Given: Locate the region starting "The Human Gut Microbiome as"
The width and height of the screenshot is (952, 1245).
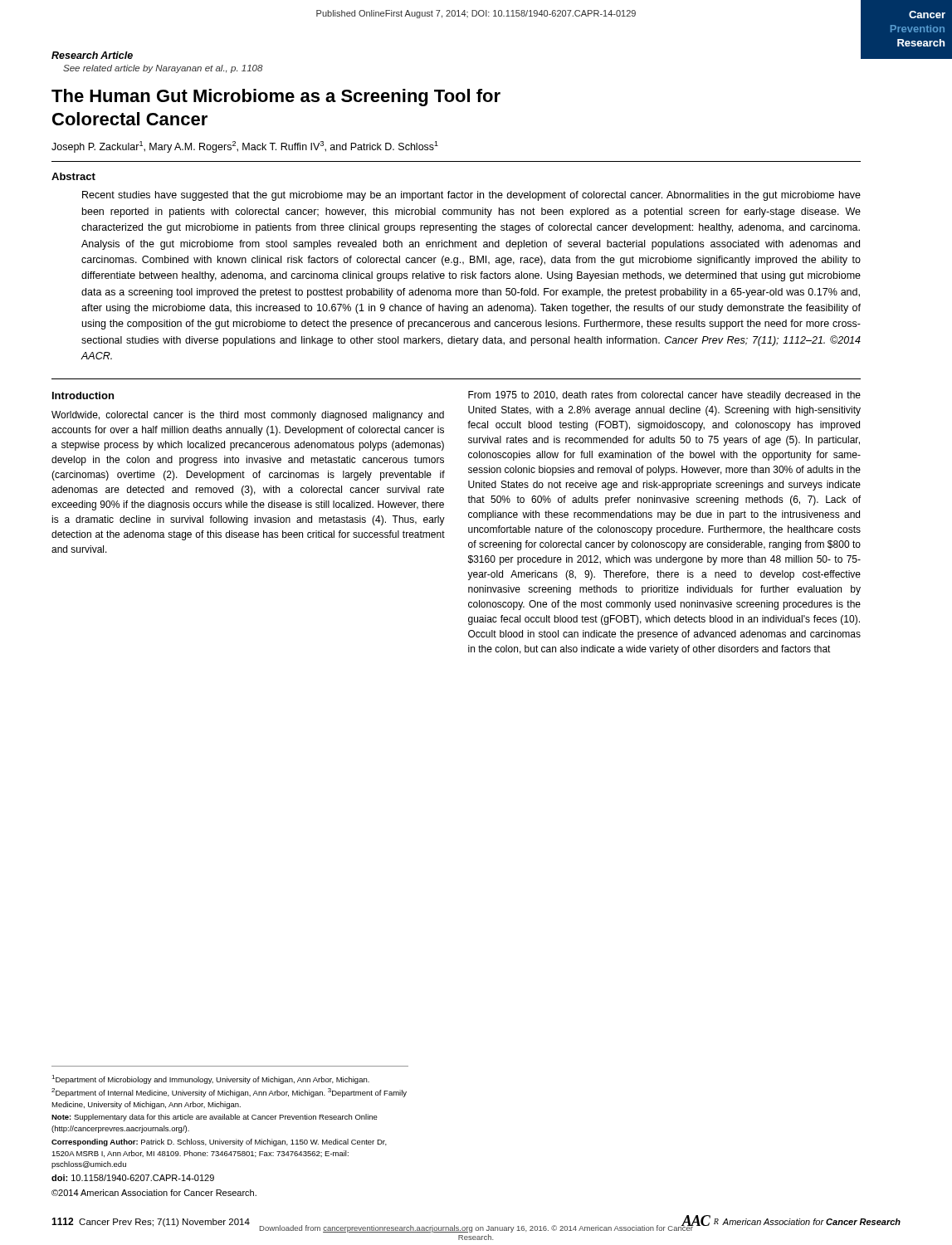Looking at the screenshot, I should (x=276, y=108).
